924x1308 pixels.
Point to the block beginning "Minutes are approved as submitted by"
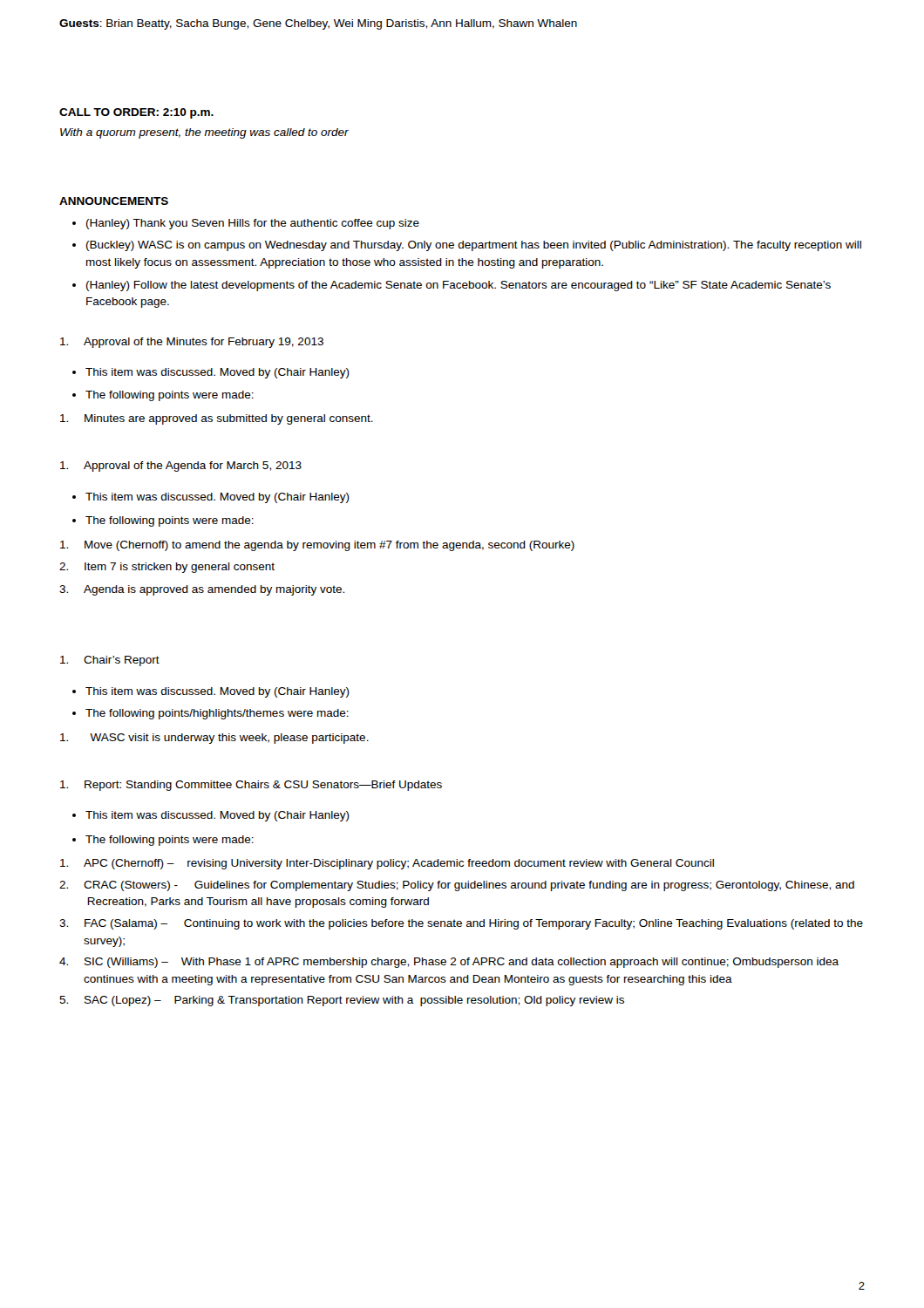click(x=217, y=419)
